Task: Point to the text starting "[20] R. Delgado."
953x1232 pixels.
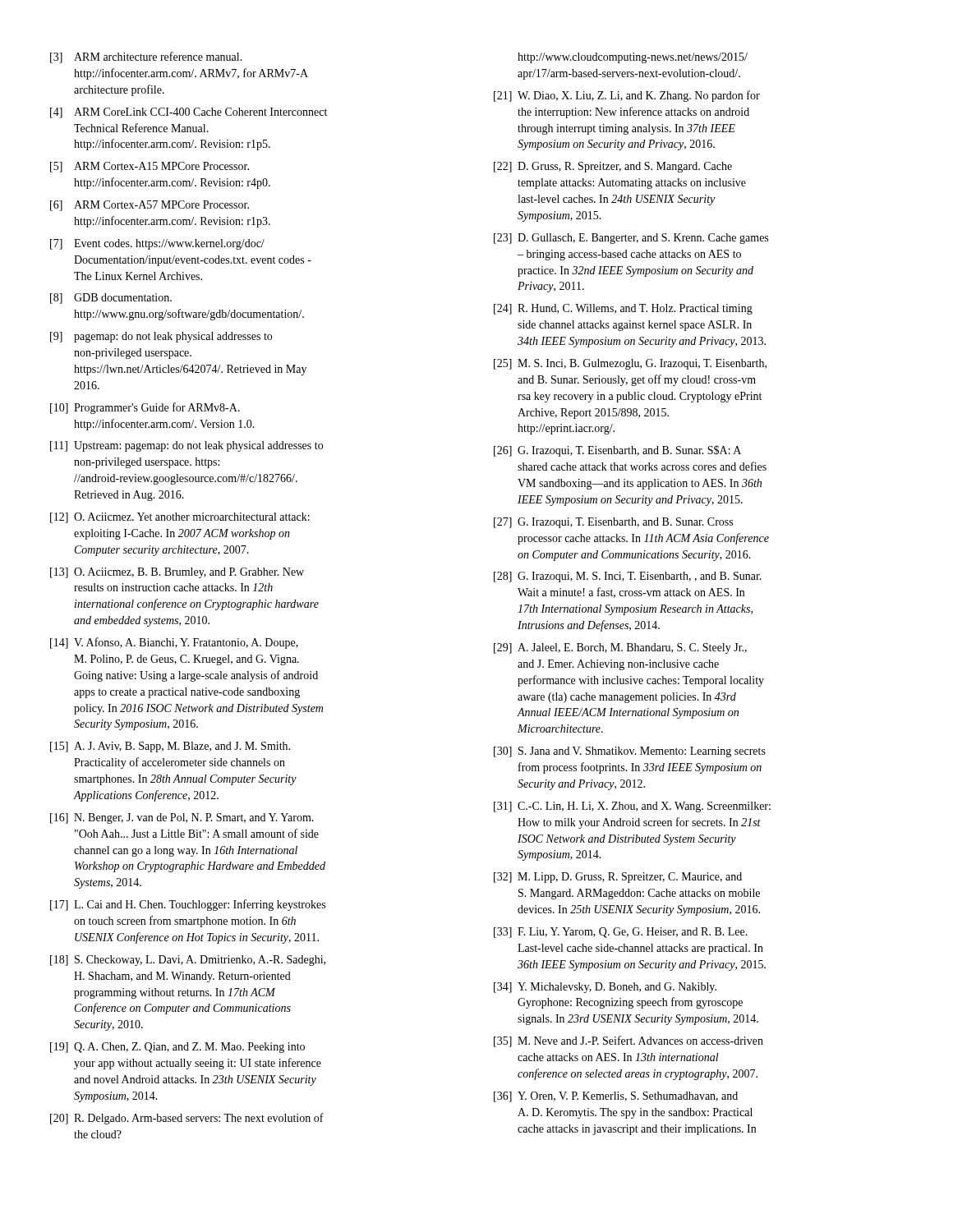Action: [255, 1126]
